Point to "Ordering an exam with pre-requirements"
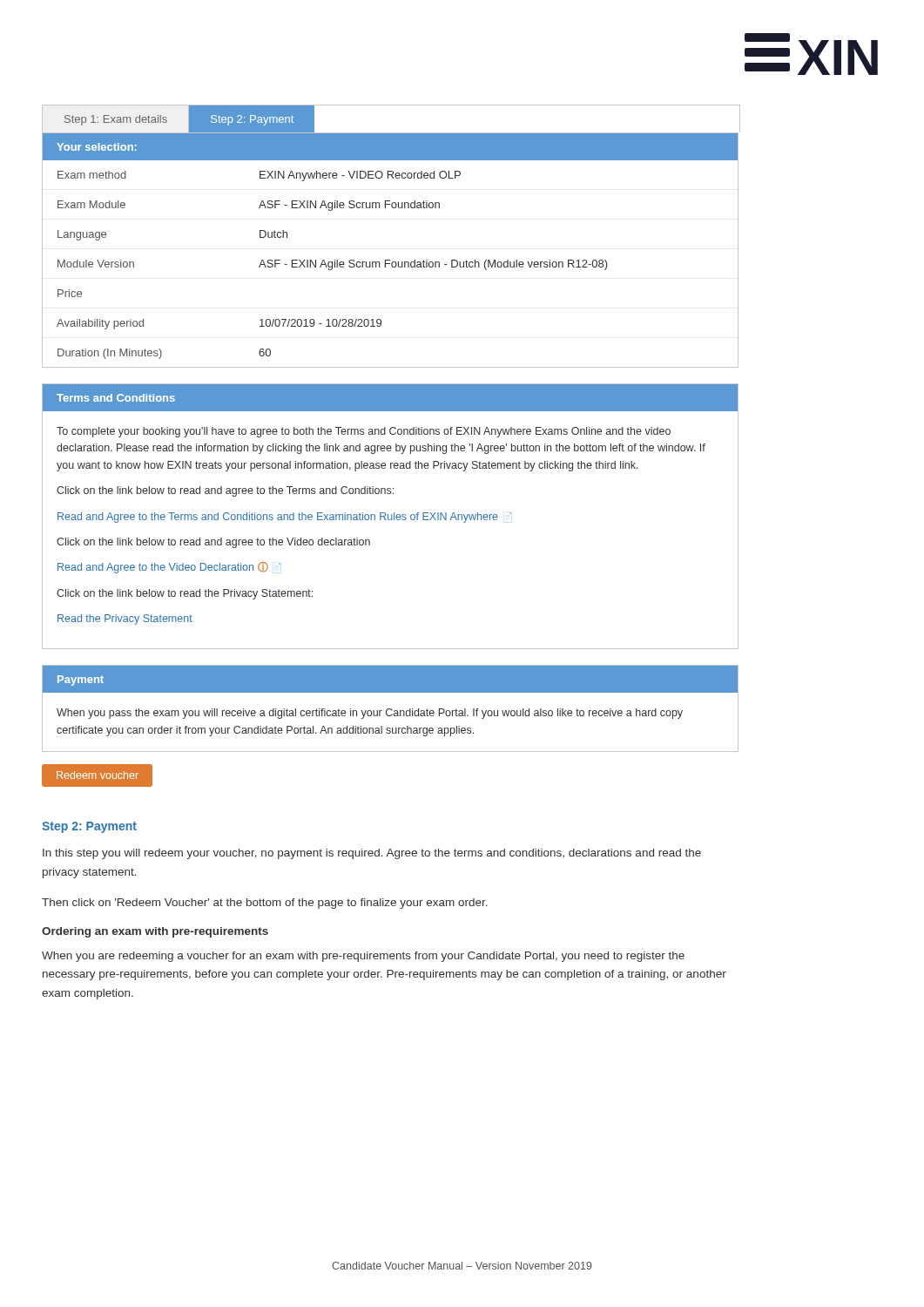924x1307 pixels. [155, 932]
